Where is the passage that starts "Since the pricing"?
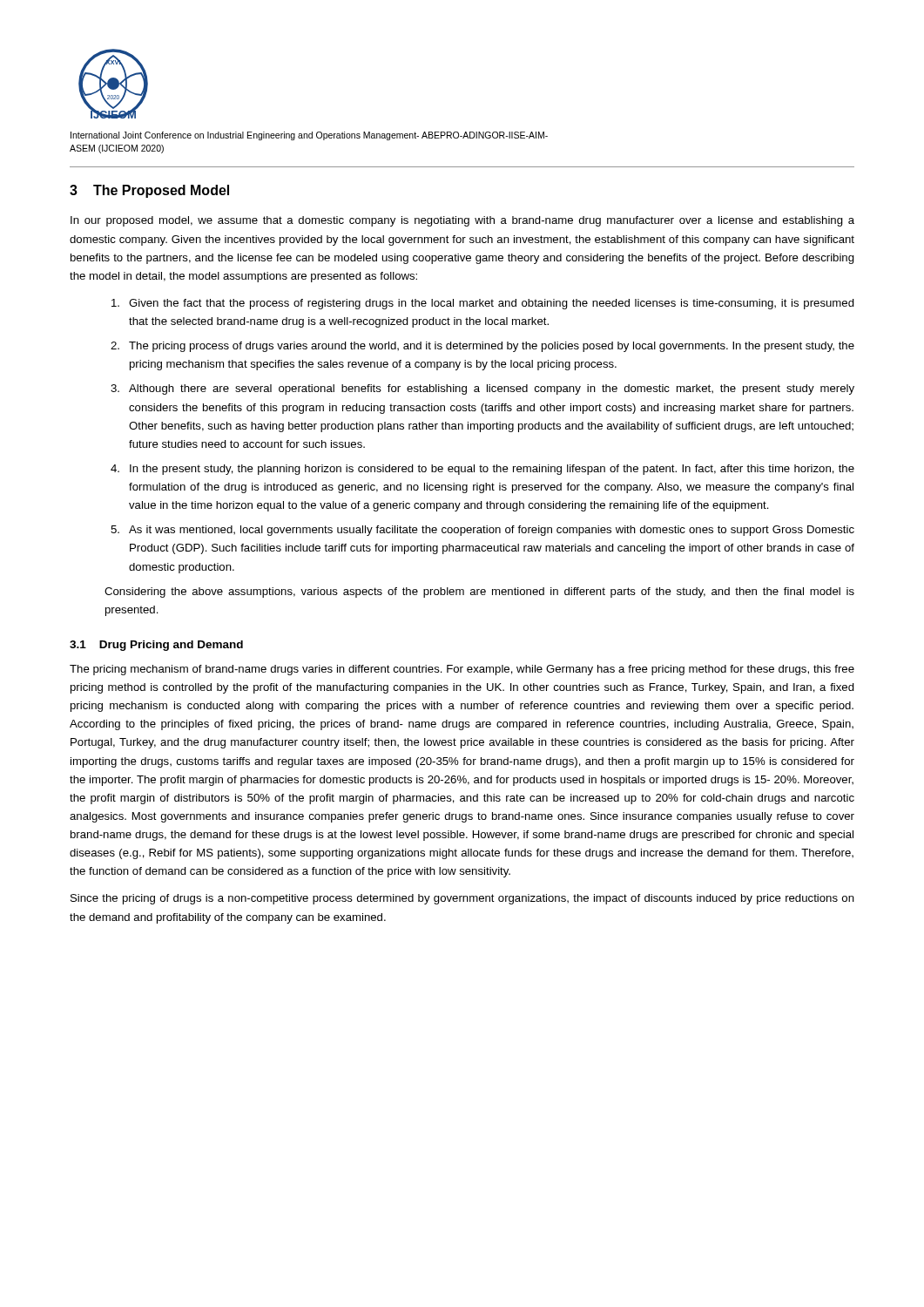This screenshot has width=924, height=1307. 462,907
